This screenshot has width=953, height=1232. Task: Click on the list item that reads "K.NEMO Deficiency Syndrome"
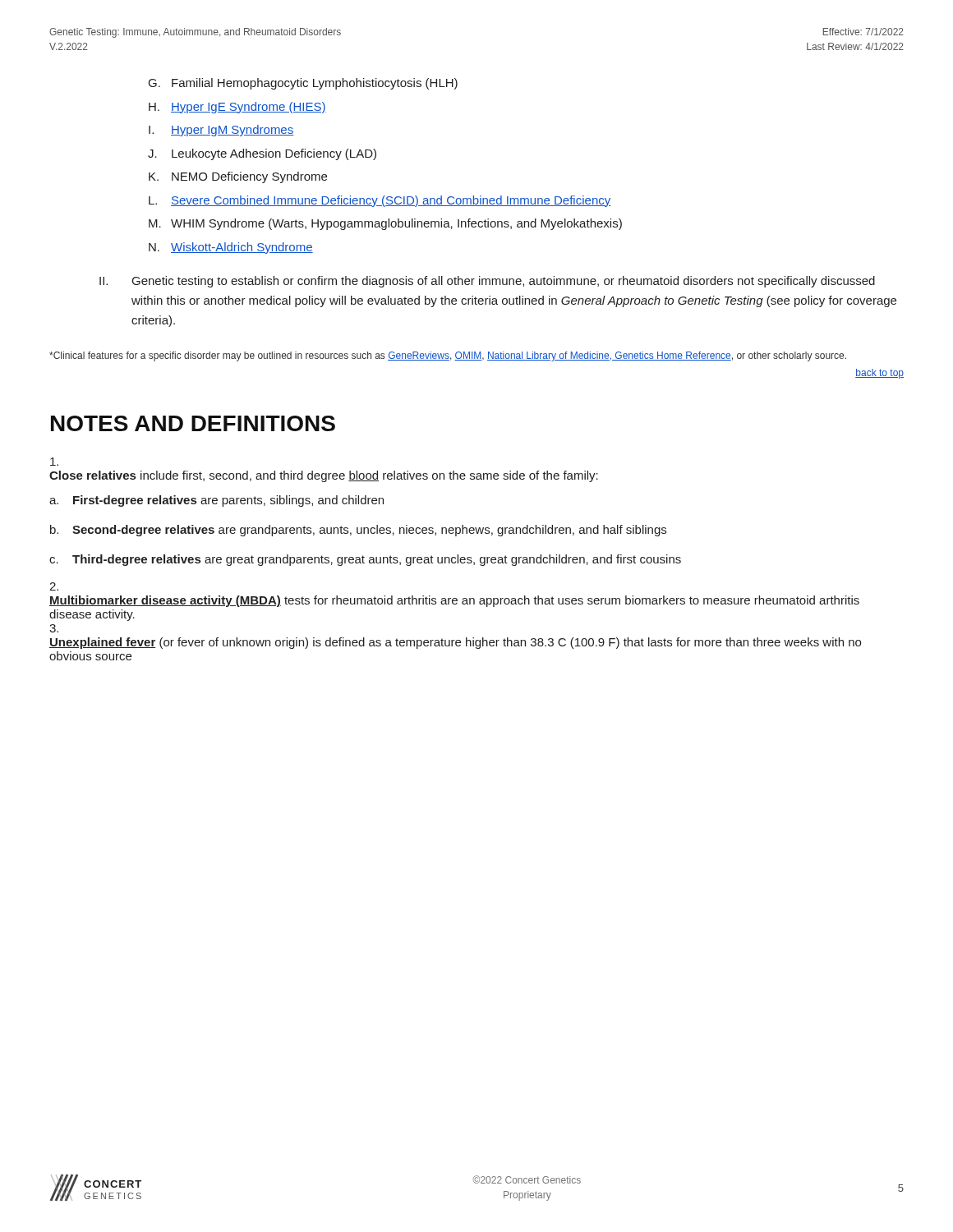pyautogui.click(x=238, y=177)
